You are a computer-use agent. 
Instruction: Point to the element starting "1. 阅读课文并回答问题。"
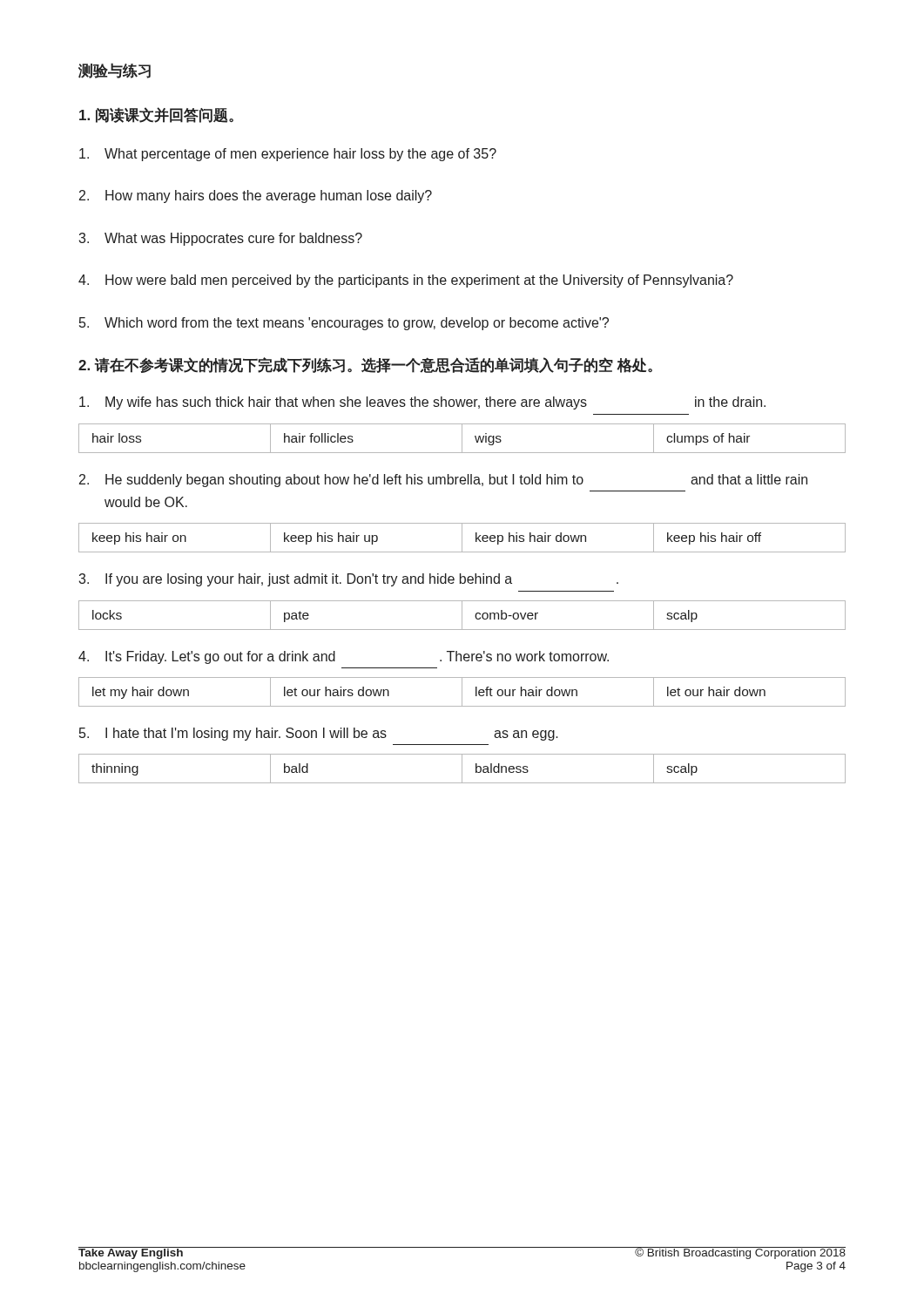click(x=161, y=115)
